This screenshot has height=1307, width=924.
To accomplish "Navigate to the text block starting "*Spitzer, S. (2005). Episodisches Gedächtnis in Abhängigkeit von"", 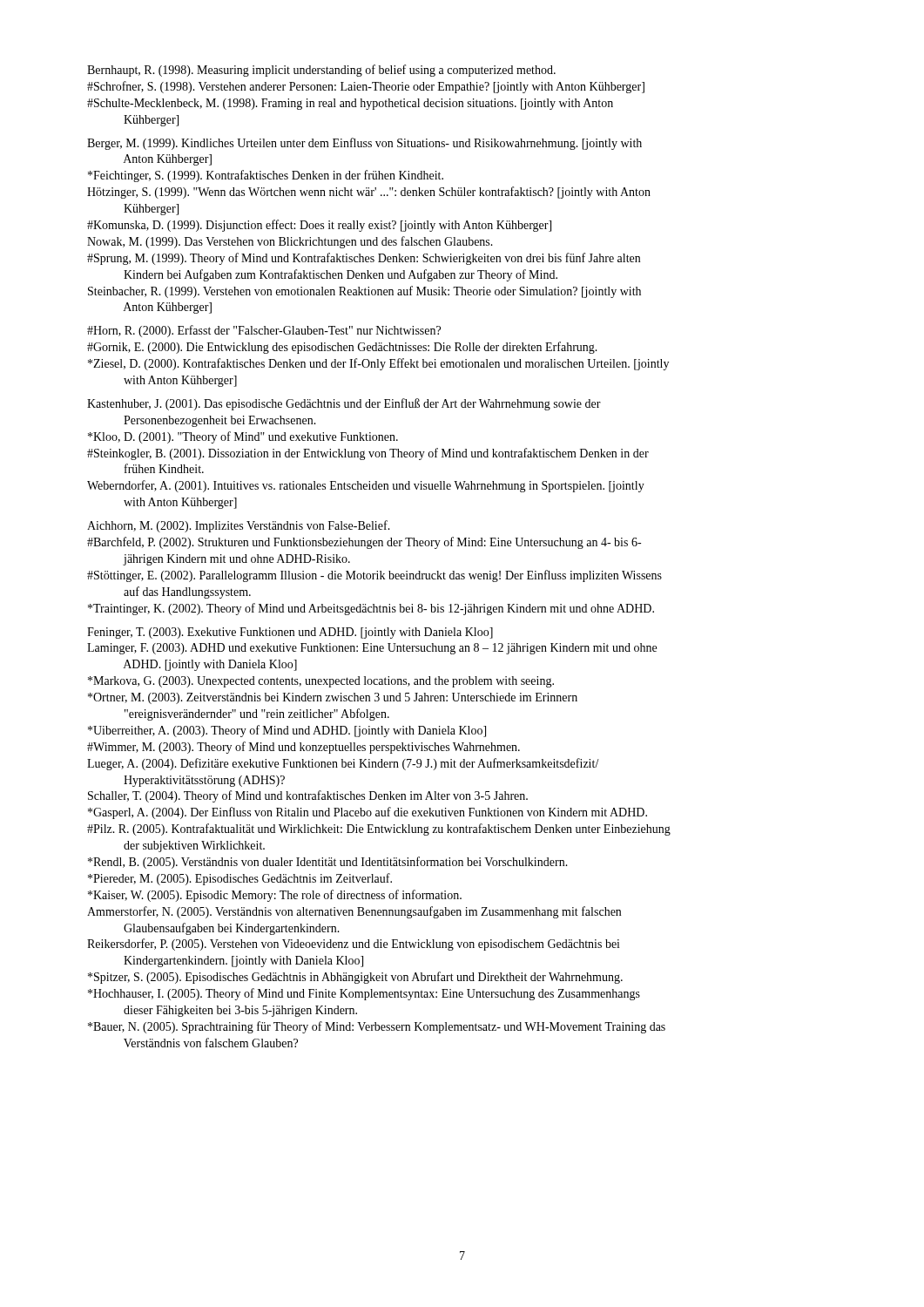I will click(355, 977).
